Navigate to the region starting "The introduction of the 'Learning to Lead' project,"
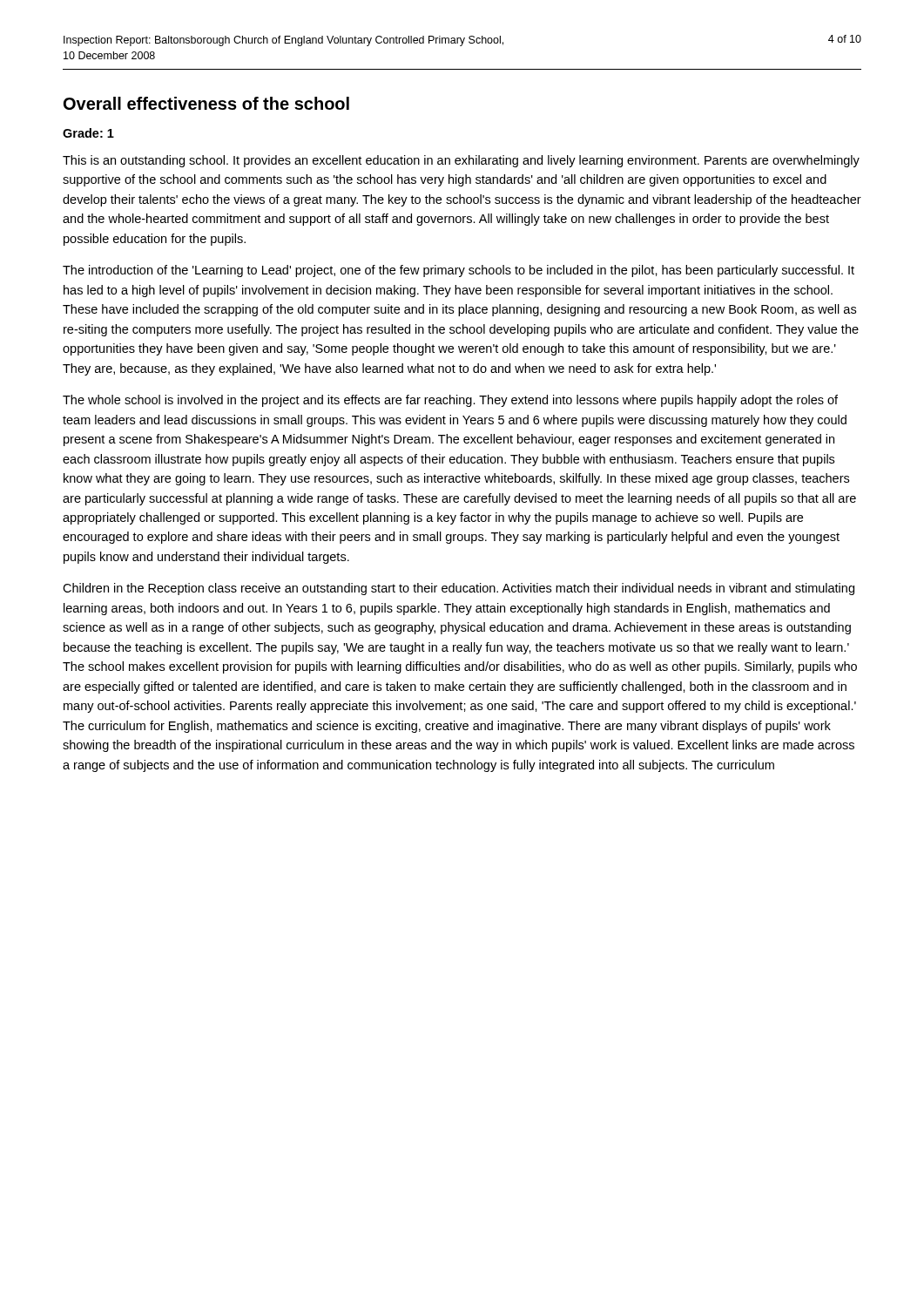This screenshot has height=1307, width=924. point(461,319)
